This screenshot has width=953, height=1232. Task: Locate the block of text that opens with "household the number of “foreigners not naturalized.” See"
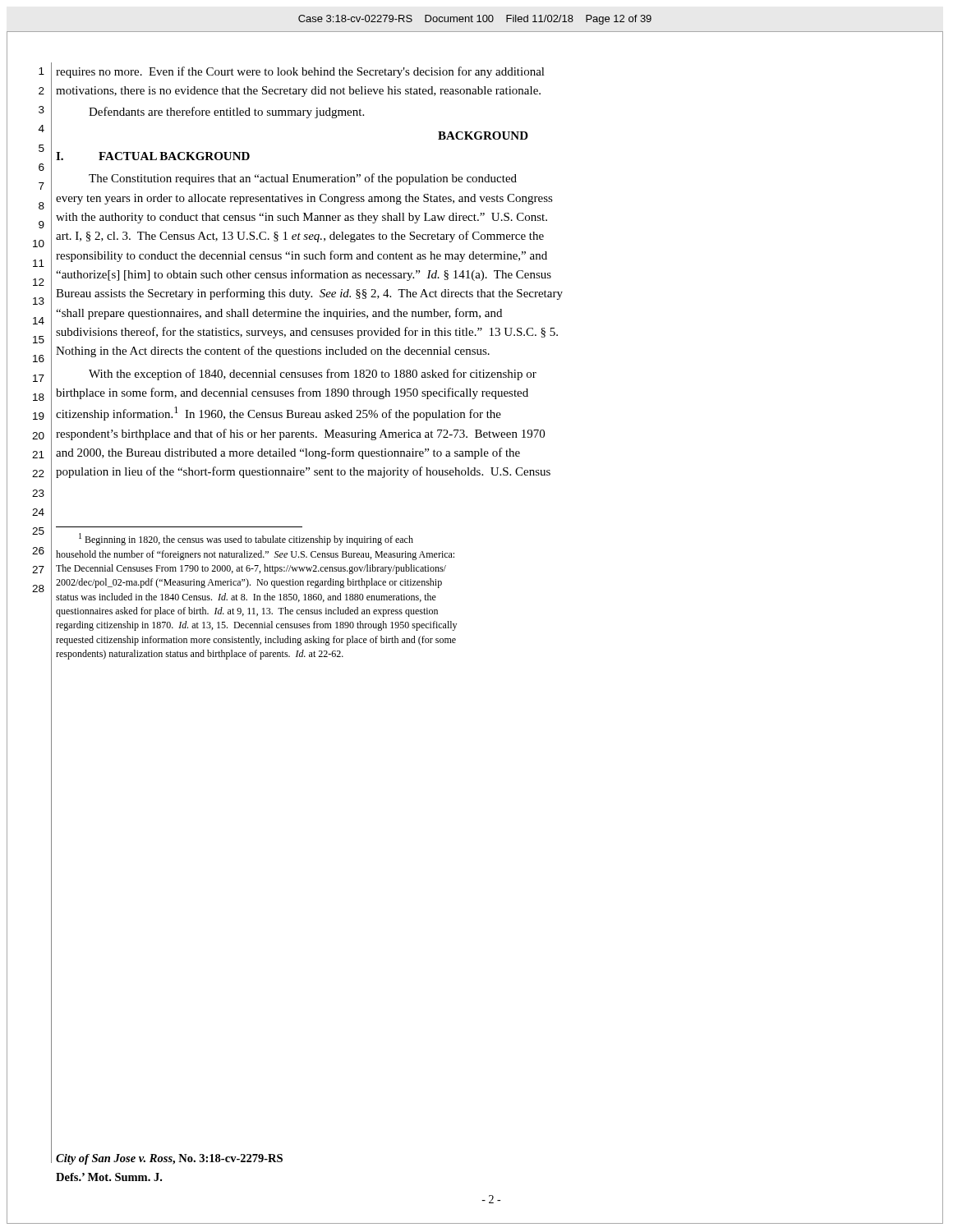(x=256, y=554)
